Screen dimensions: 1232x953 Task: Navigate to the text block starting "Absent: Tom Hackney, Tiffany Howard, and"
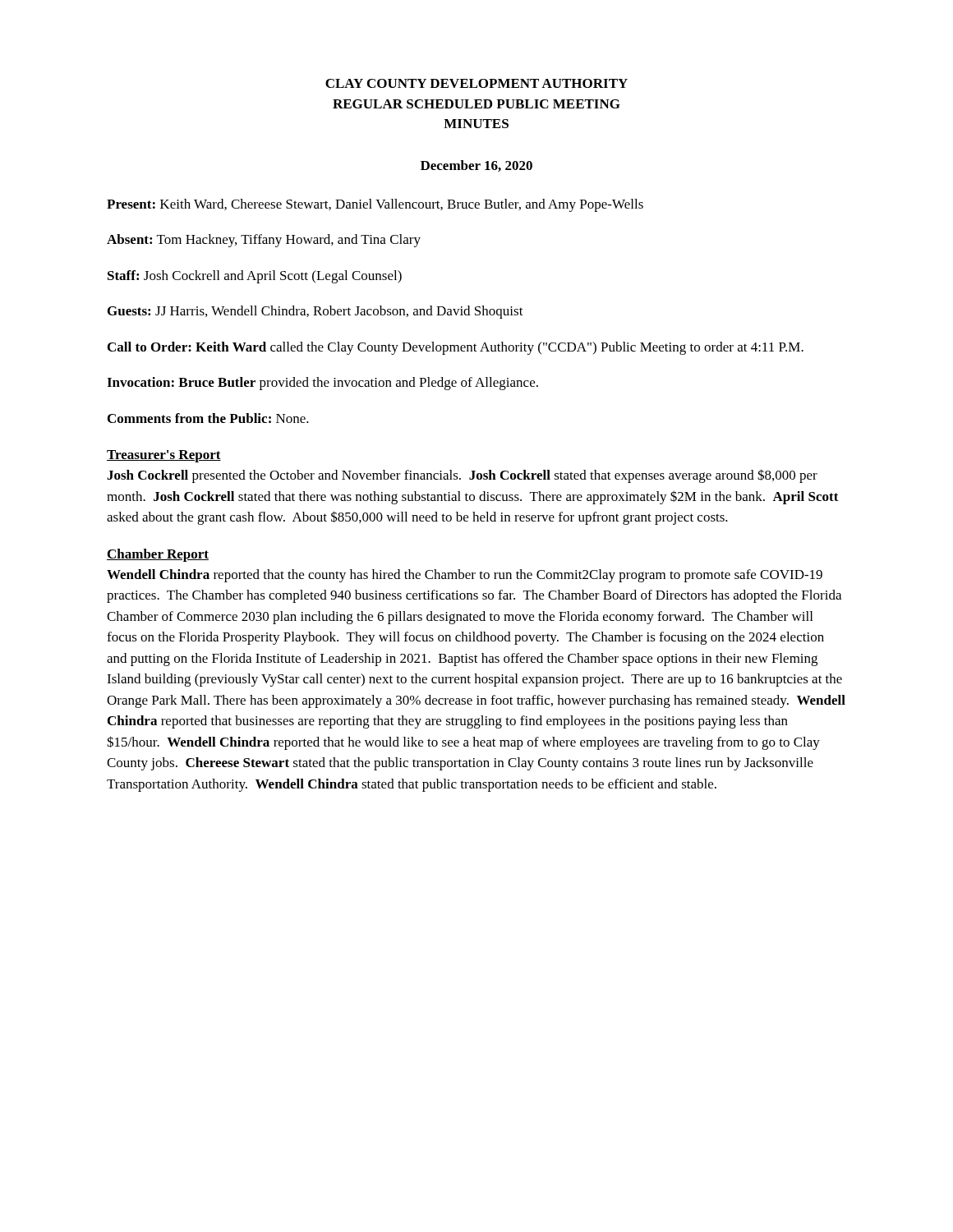(x=264, y=240)
